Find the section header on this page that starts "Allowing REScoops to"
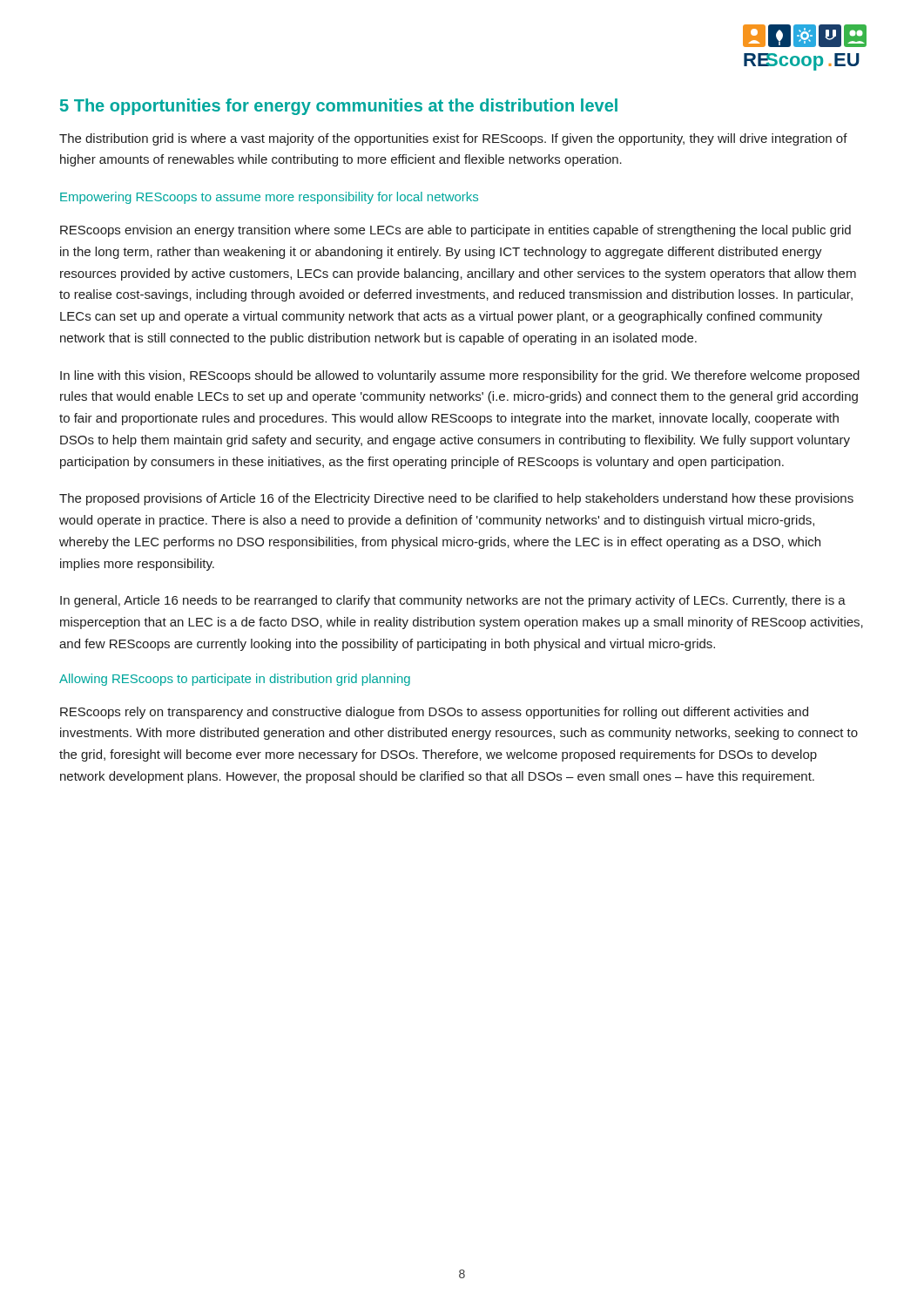 [235, 680]
